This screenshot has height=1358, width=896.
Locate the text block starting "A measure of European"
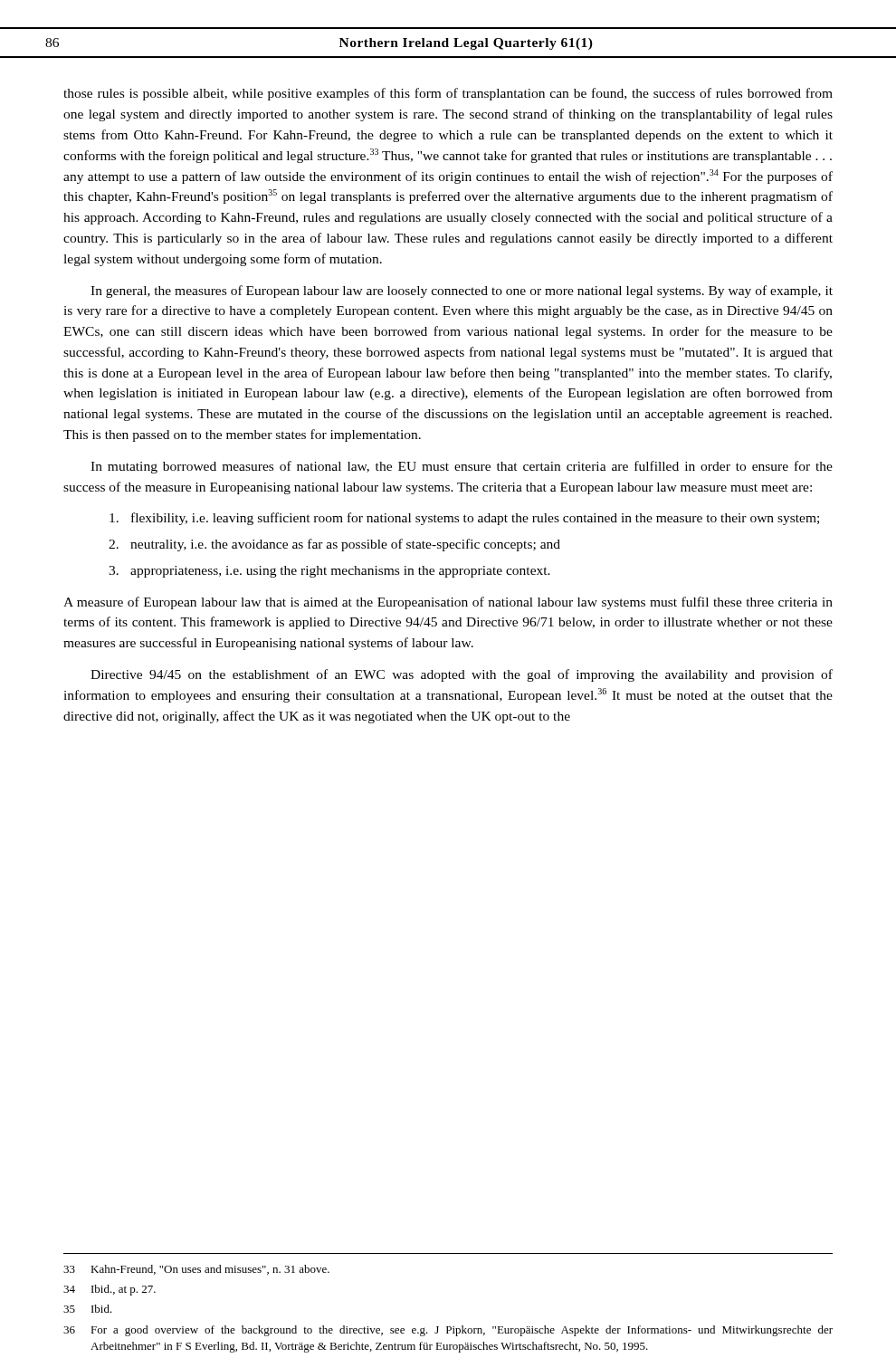pyautogui.click(x=448, y=623)
